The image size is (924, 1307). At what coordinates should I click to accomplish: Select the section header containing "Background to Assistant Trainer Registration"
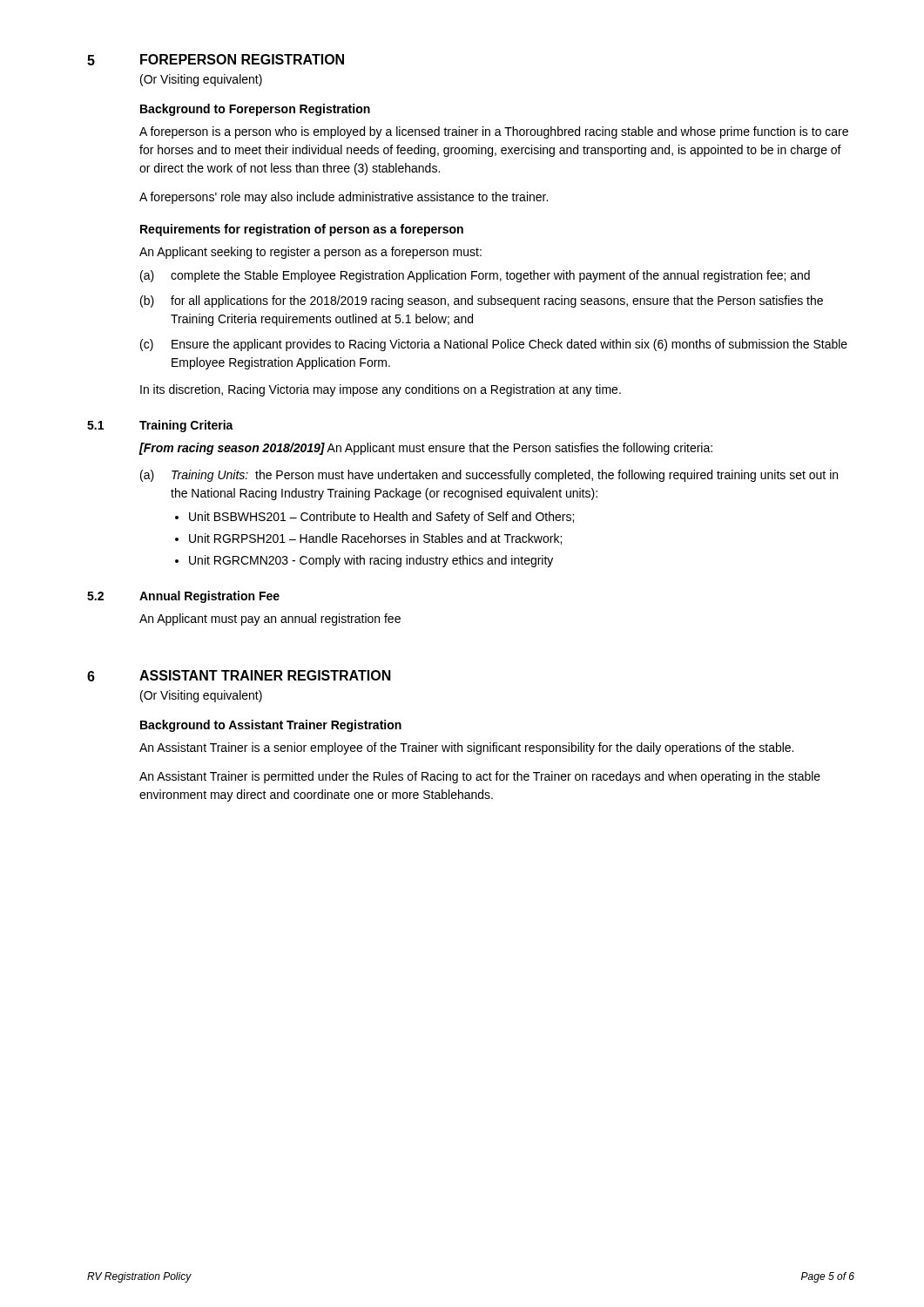click(271, 725)
